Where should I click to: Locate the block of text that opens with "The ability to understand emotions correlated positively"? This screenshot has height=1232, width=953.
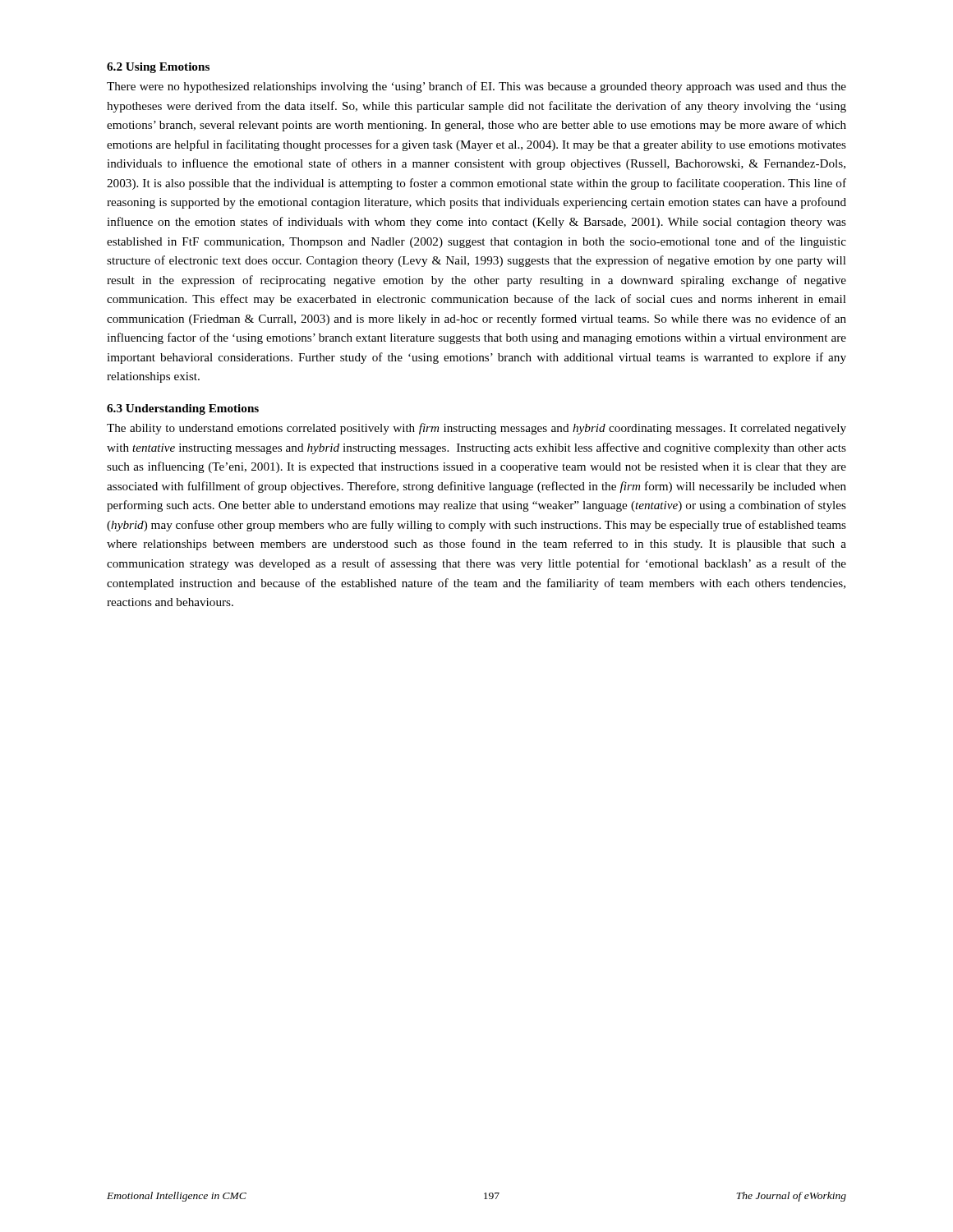point(476,515)
